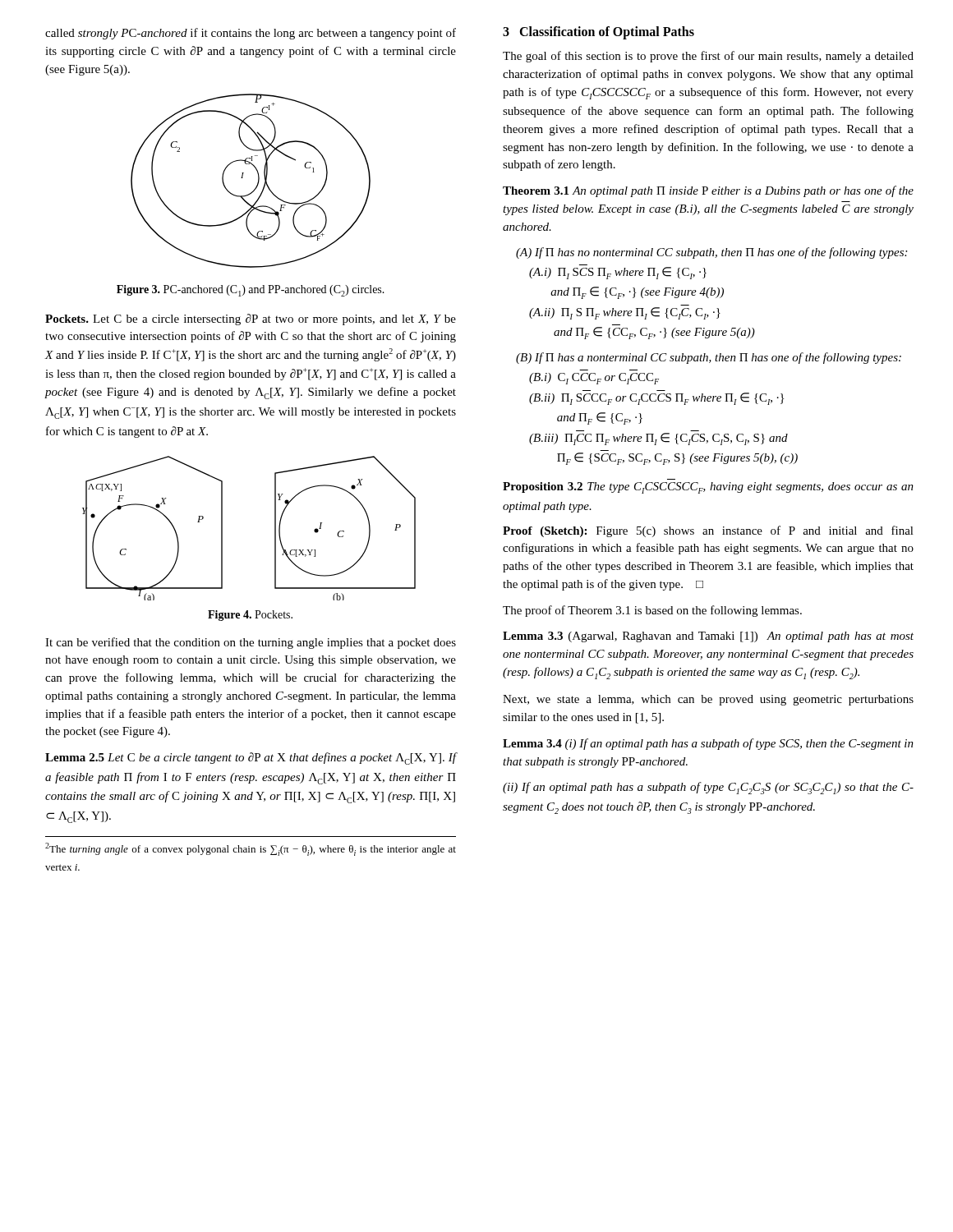Viewport: 953px width, 1232px height.
Task: Locate the block of text that opens with "The proof of Theorem 3.1 is"
Action: point(708,611)
